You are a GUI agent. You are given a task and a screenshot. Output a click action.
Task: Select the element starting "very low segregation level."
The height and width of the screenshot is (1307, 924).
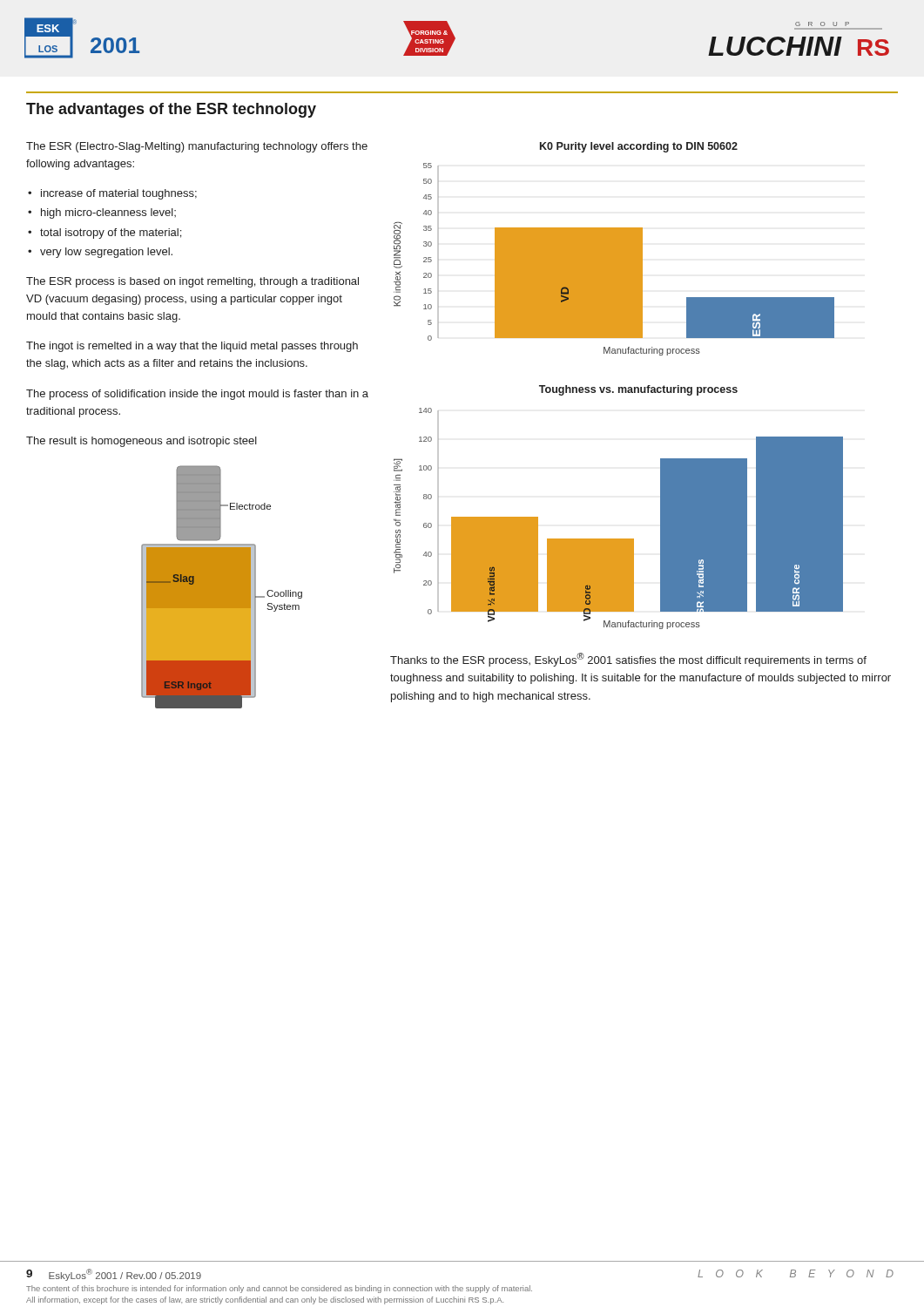(107, 251)
